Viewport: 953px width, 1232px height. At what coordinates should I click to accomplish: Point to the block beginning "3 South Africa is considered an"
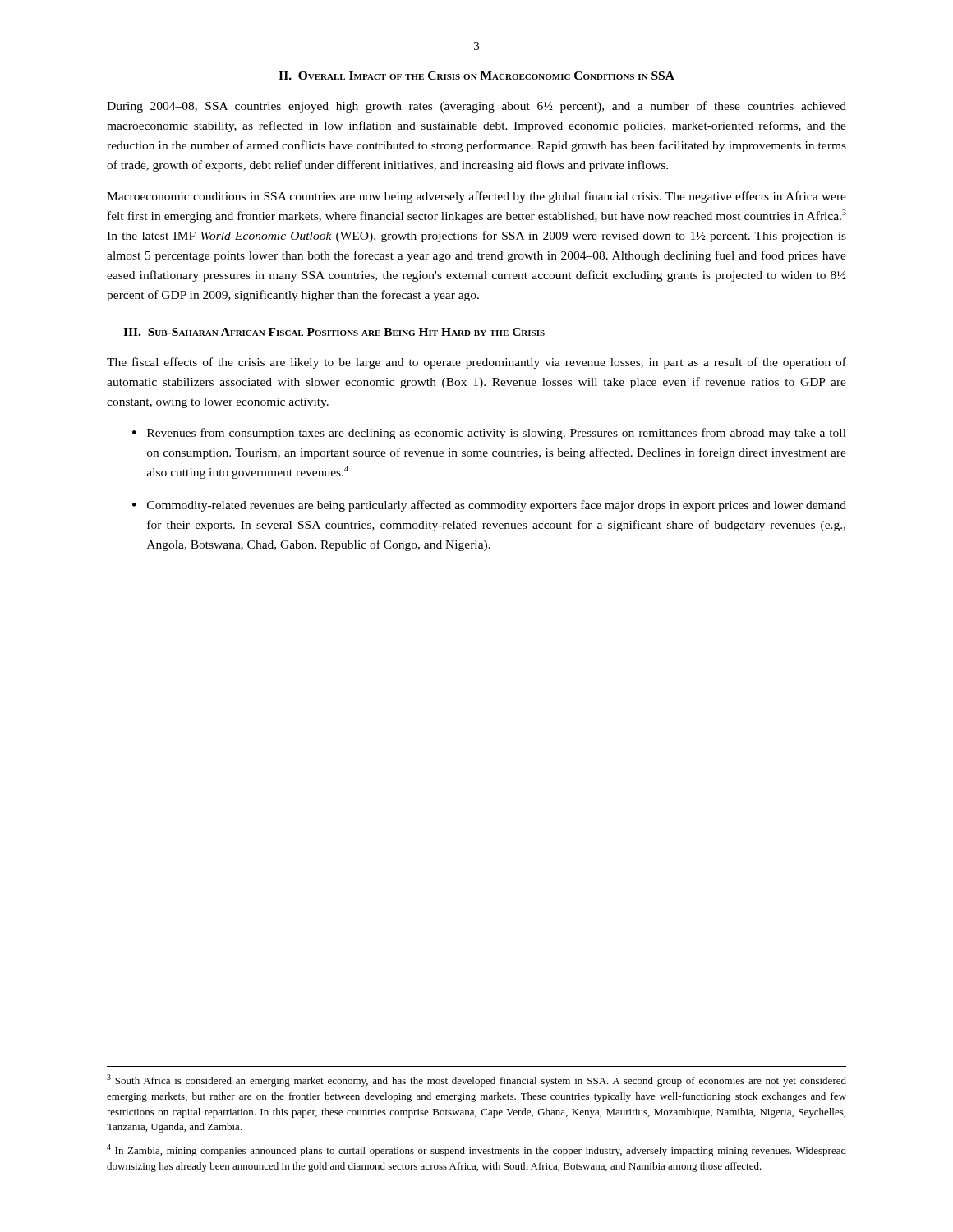[x=476, y=1103]
